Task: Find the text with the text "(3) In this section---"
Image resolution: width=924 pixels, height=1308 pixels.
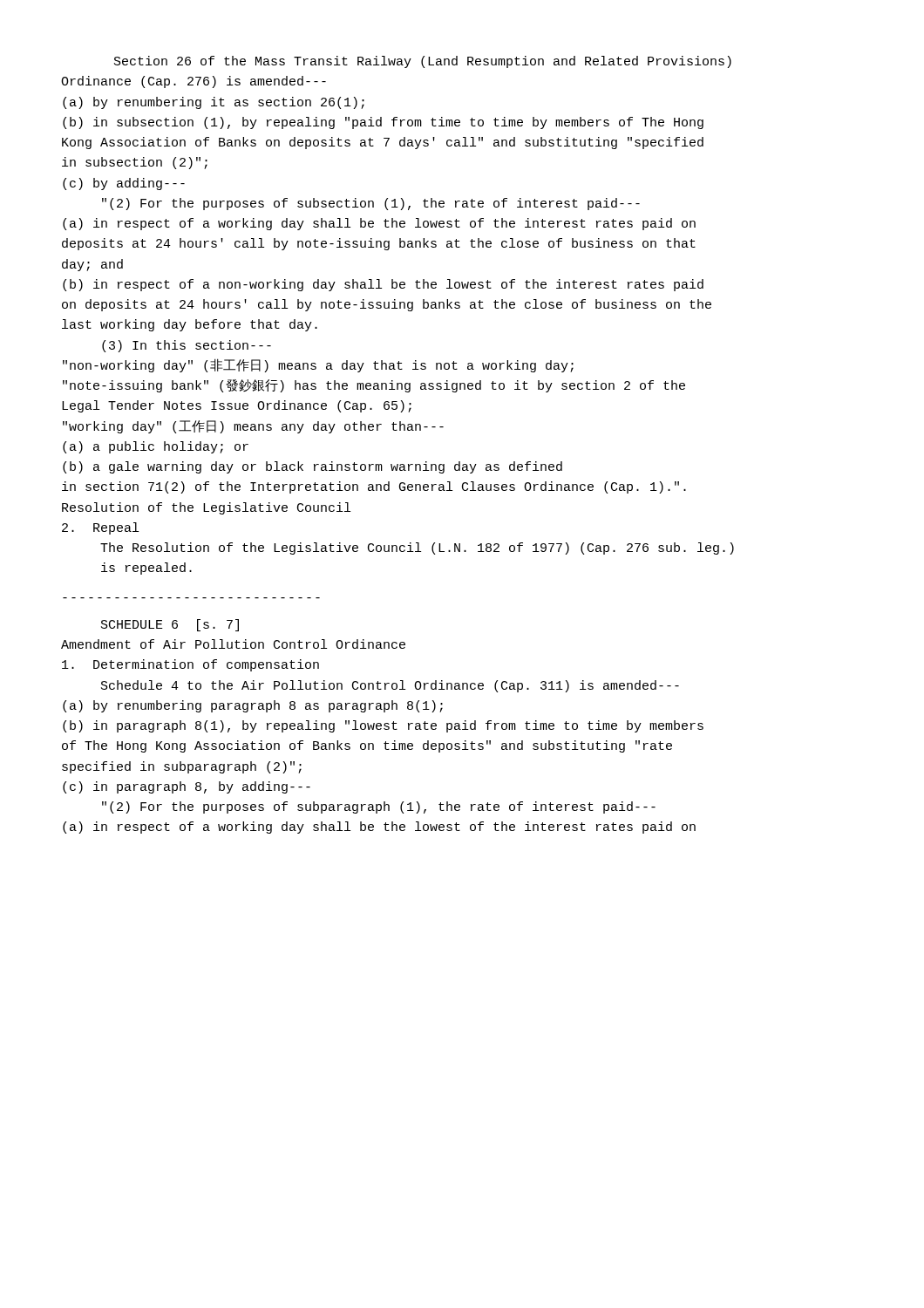Action: pos(187,346)
